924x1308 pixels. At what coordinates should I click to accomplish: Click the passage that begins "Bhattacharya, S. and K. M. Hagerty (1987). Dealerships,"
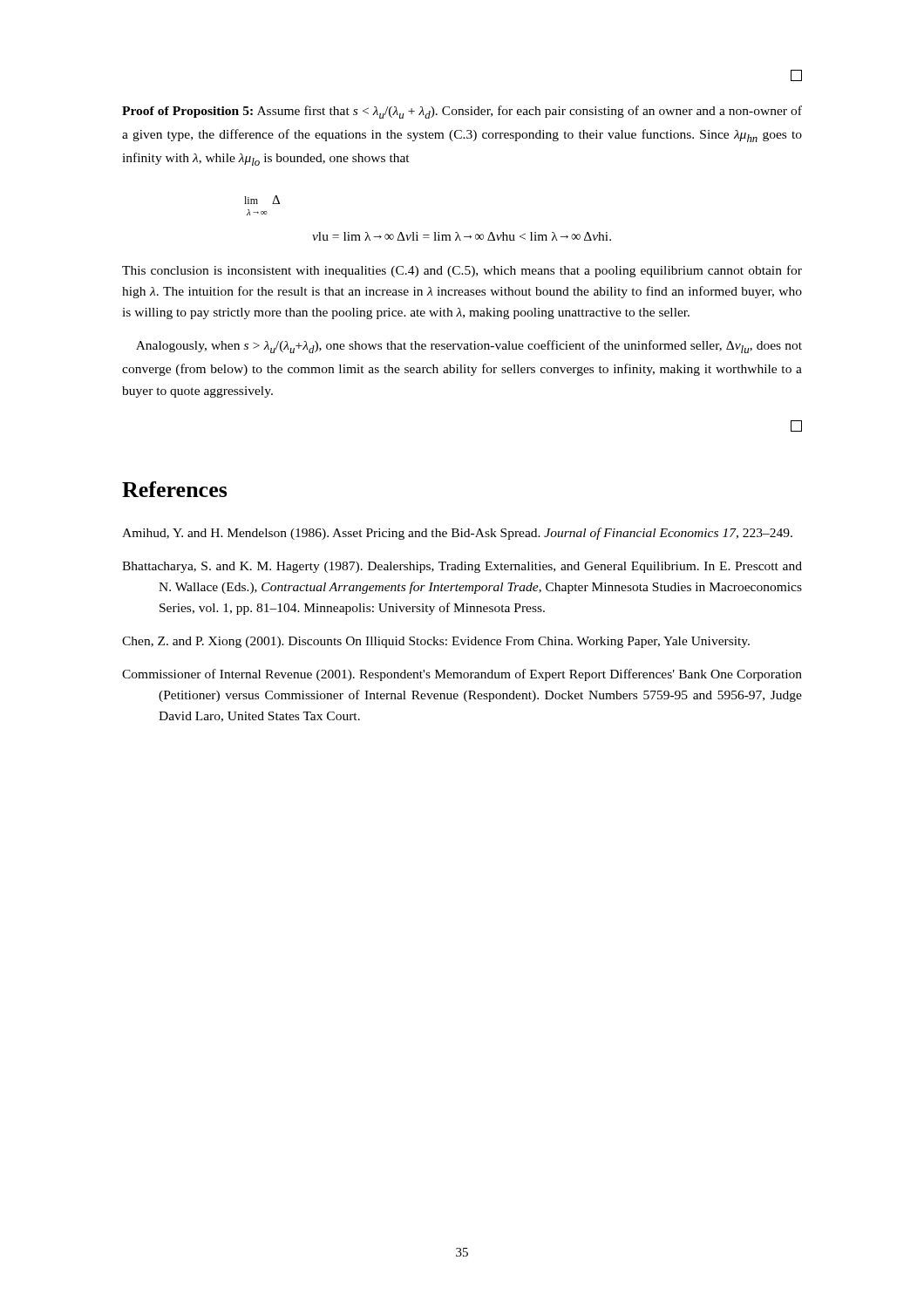tap(462, 586)
